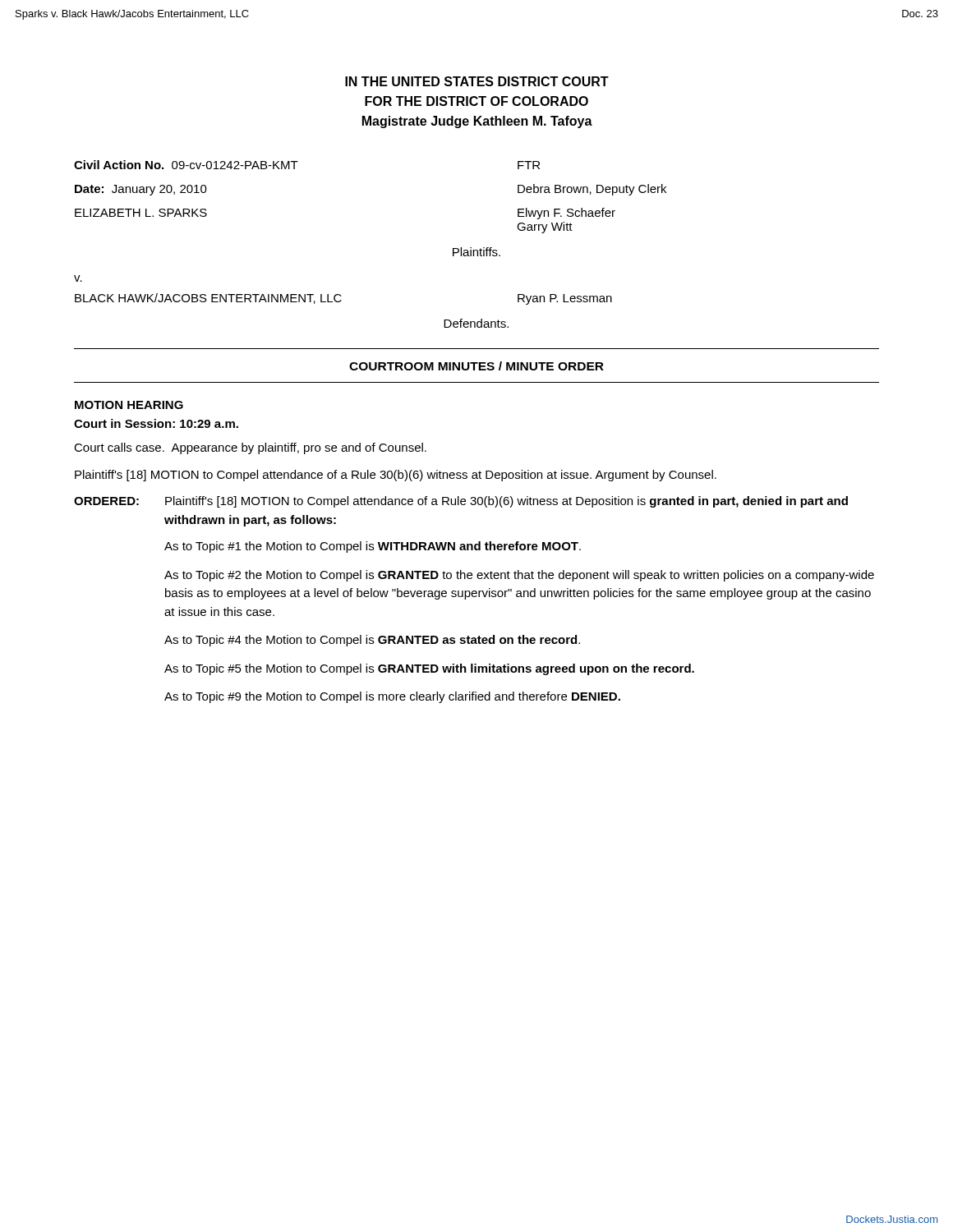Locate the text "Court in Session: 10:29 a.m."
Screen dimensions: 1232x953
coord(156,423)
